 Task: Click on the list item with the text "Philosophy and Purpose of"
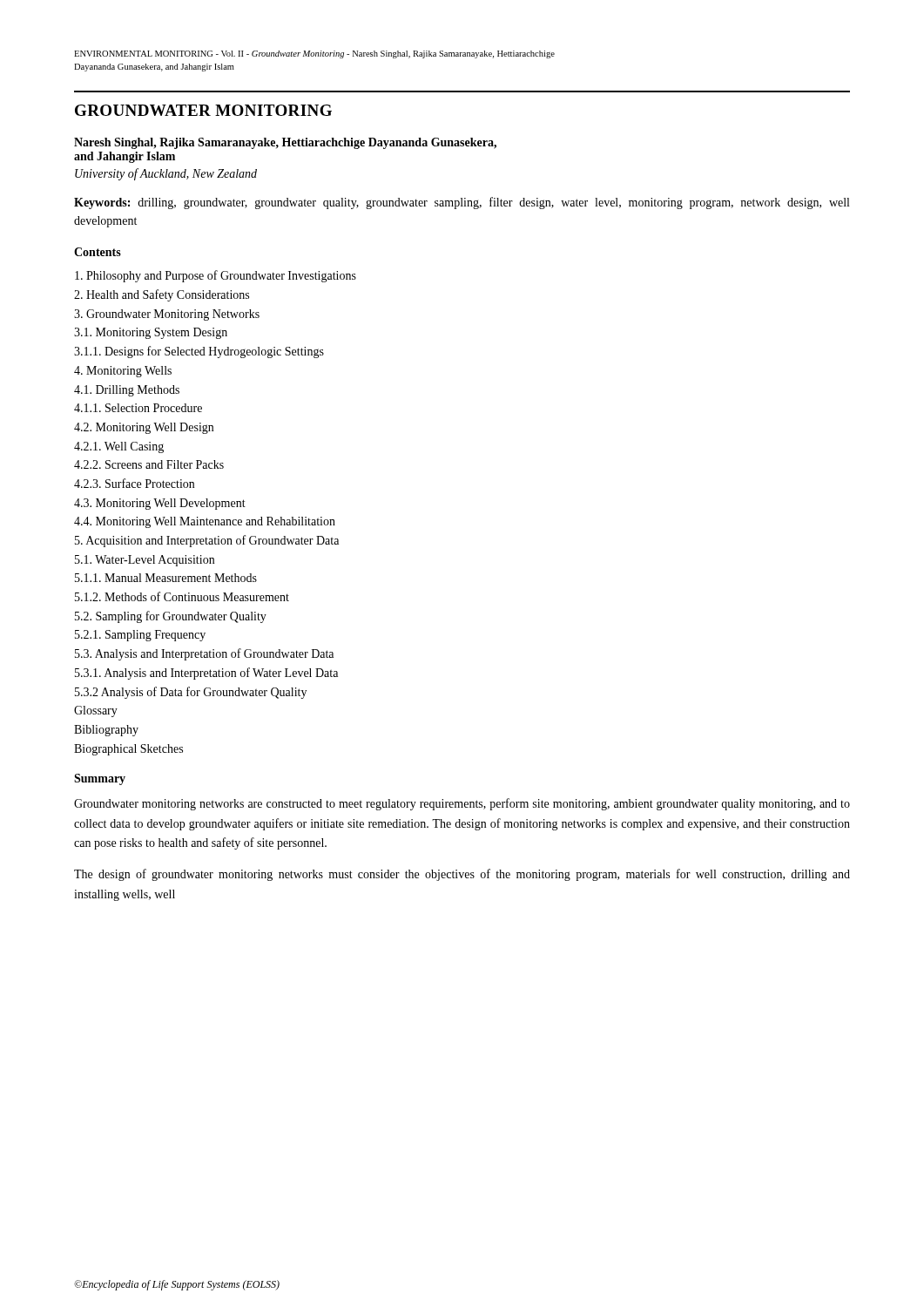(x=215, y=276)
